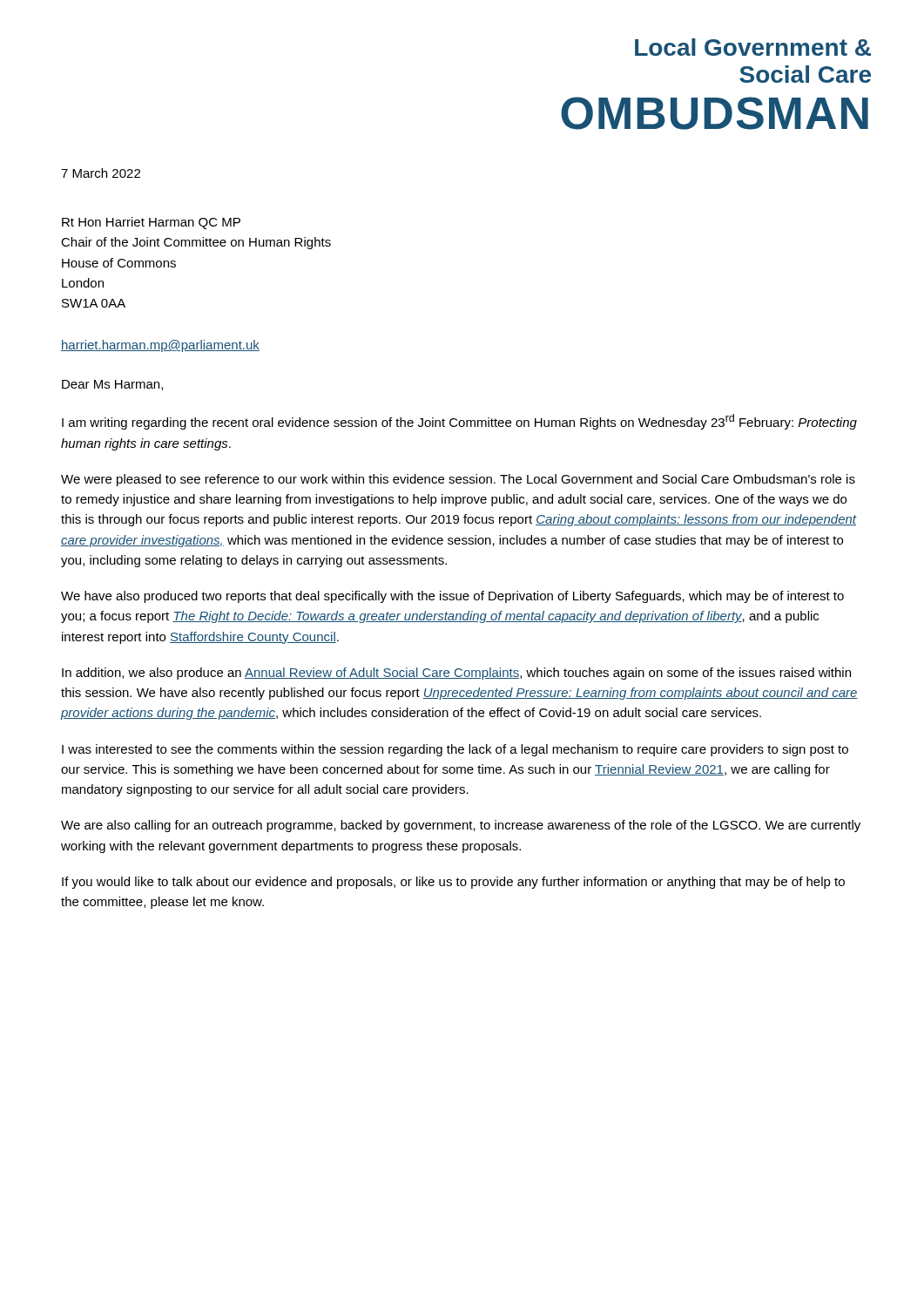This screenshot has width=924, height=1307.
Task: Point to the block beginning "We have also produced two reports that deal"
Action: [x=453, y=616]
